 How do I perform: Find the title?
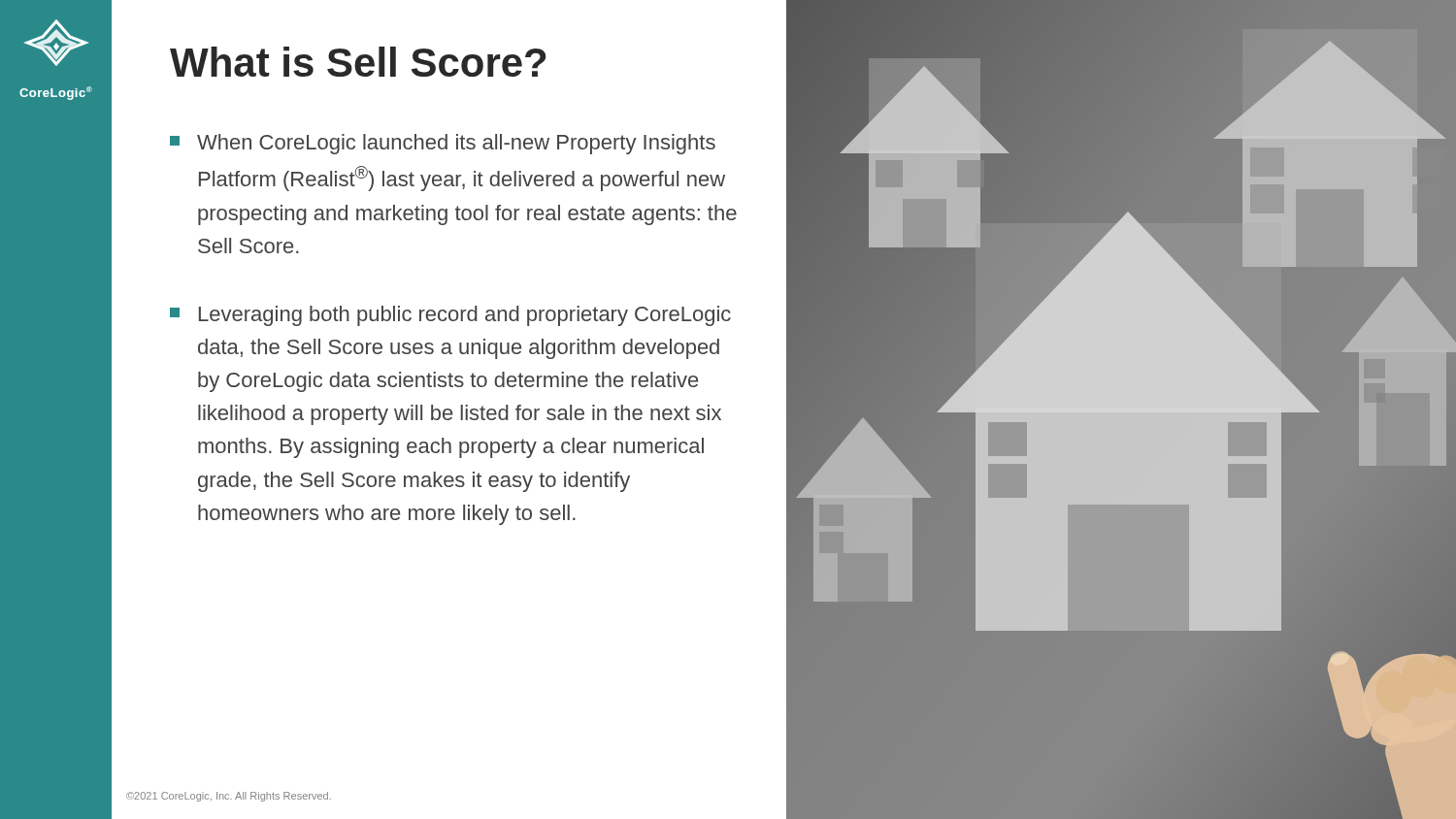pyautogui.click(x=454, y=63)
